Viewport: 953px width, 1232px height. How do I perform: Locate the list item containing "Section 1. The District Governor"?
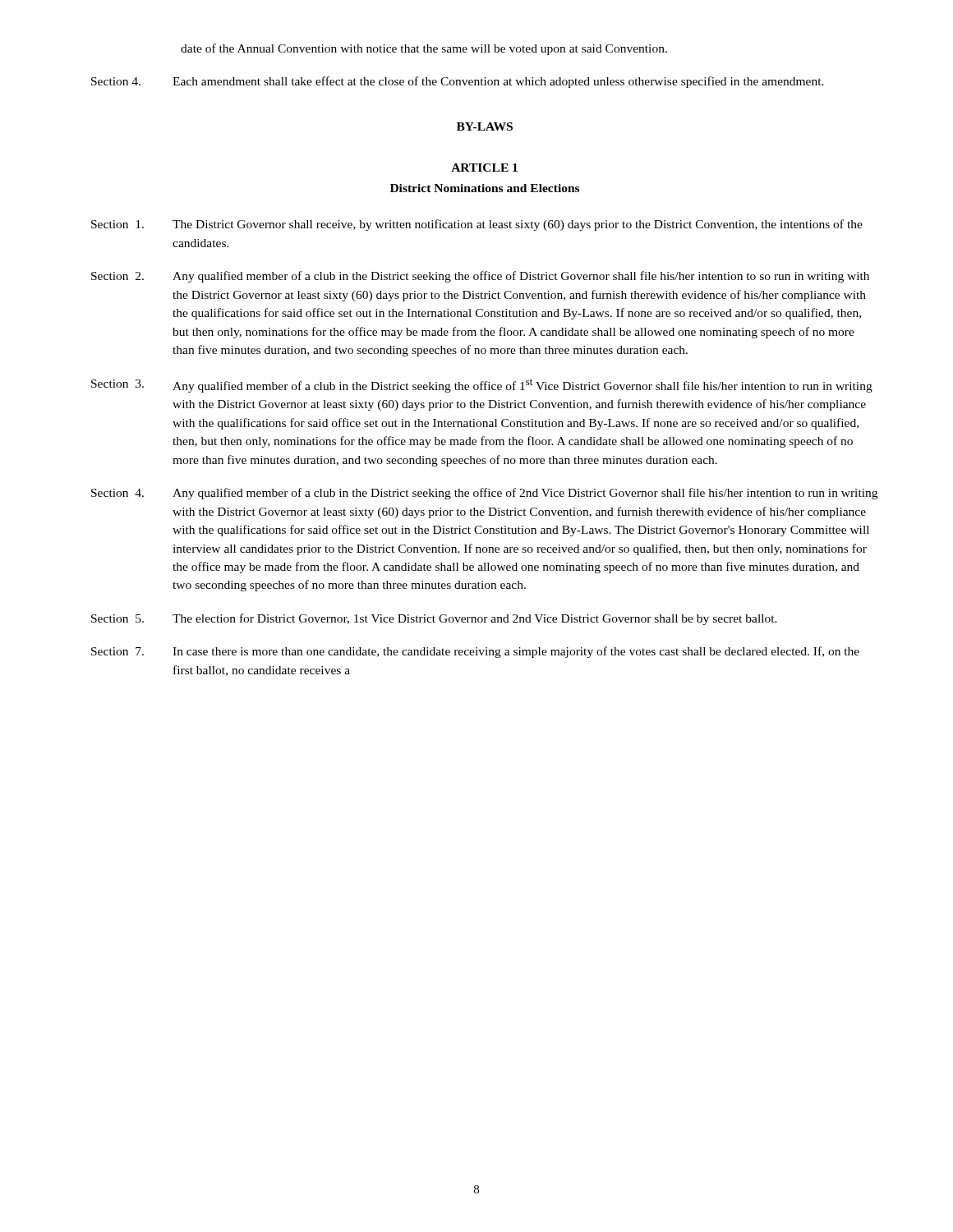(x=485, y=234)
